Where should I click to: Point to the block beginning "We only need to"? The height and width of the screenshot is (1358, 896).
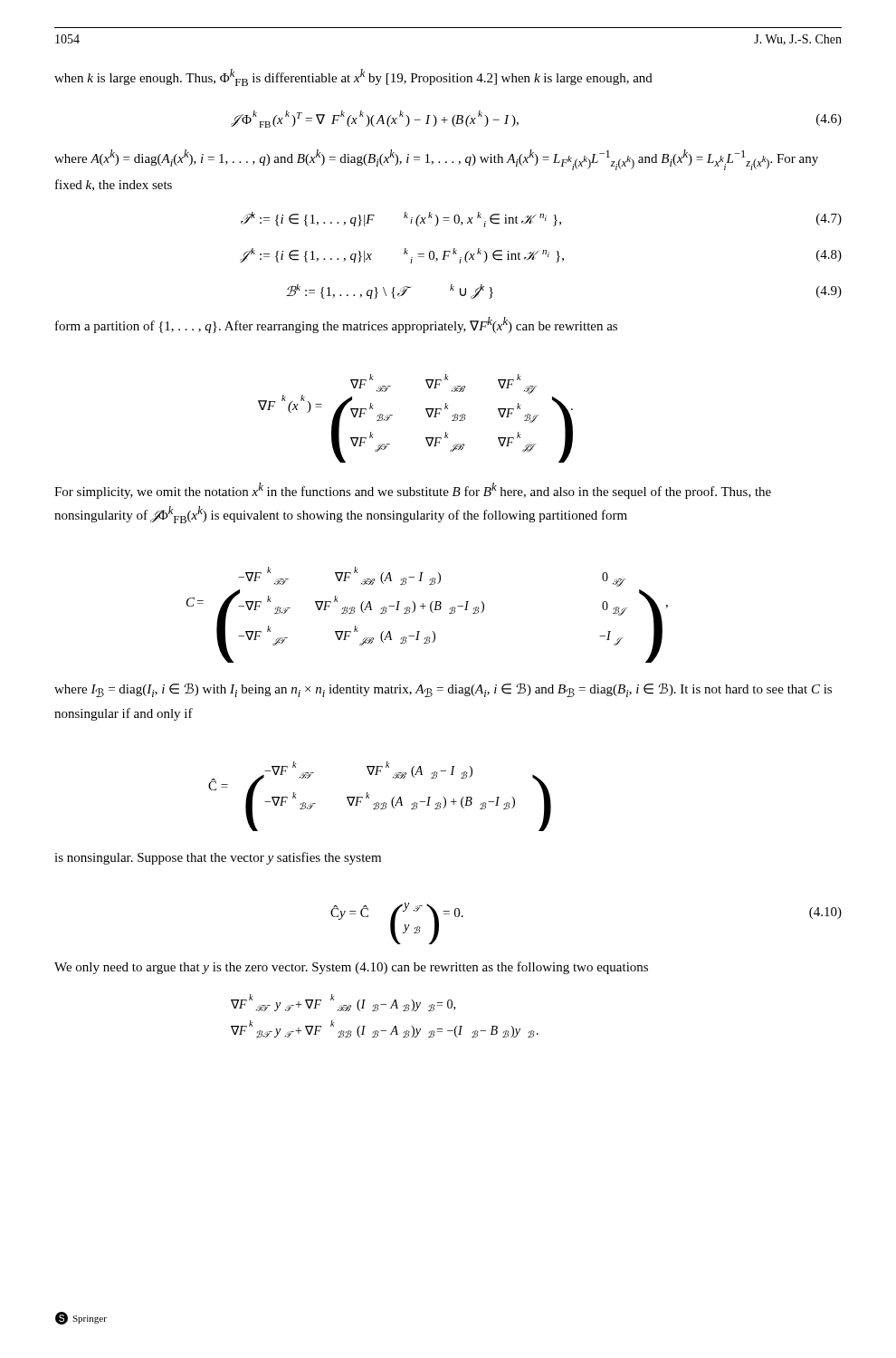tap(351, 967)
